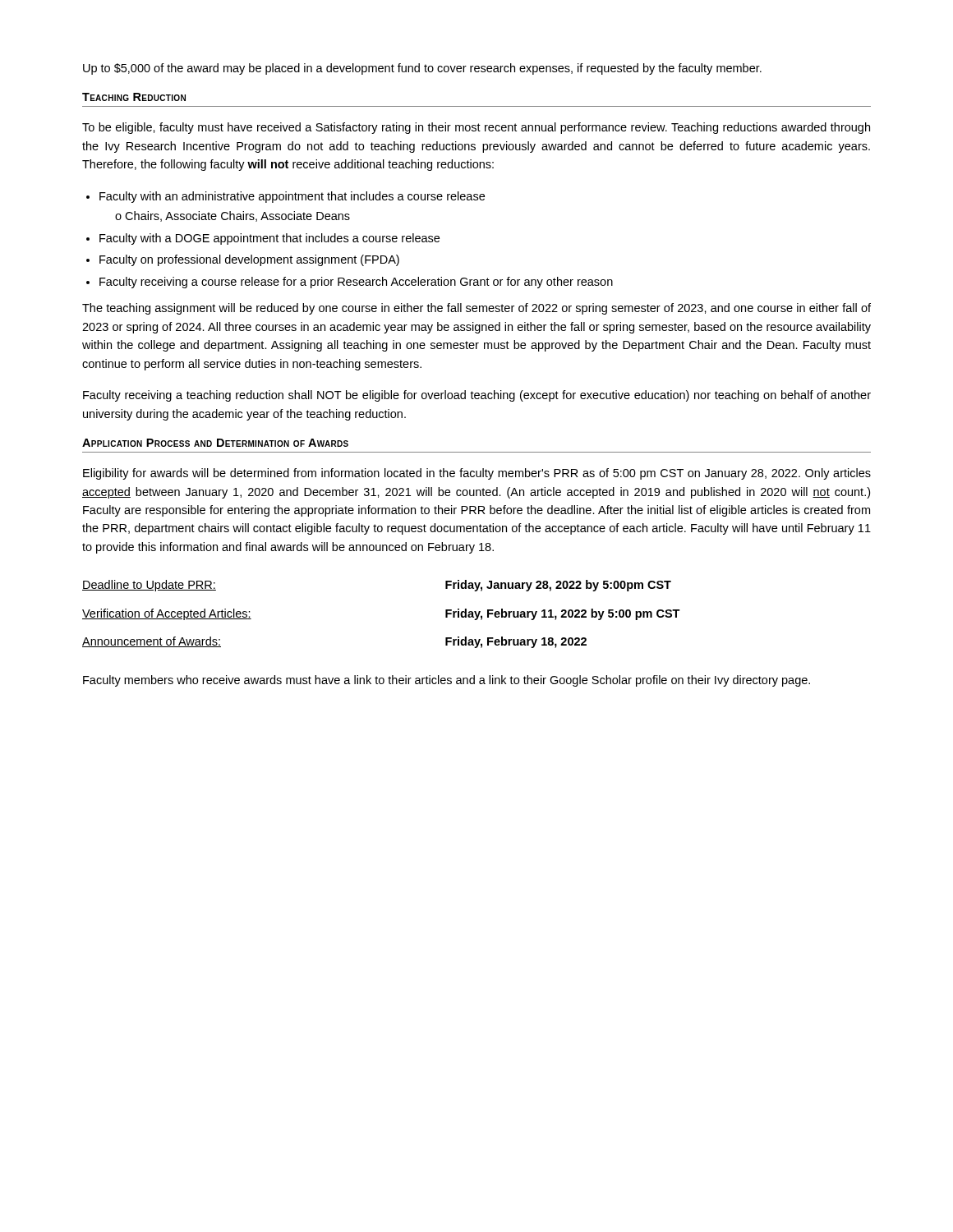953x1232 pixels.
Task: Click a table
Action: click(476, 614)
